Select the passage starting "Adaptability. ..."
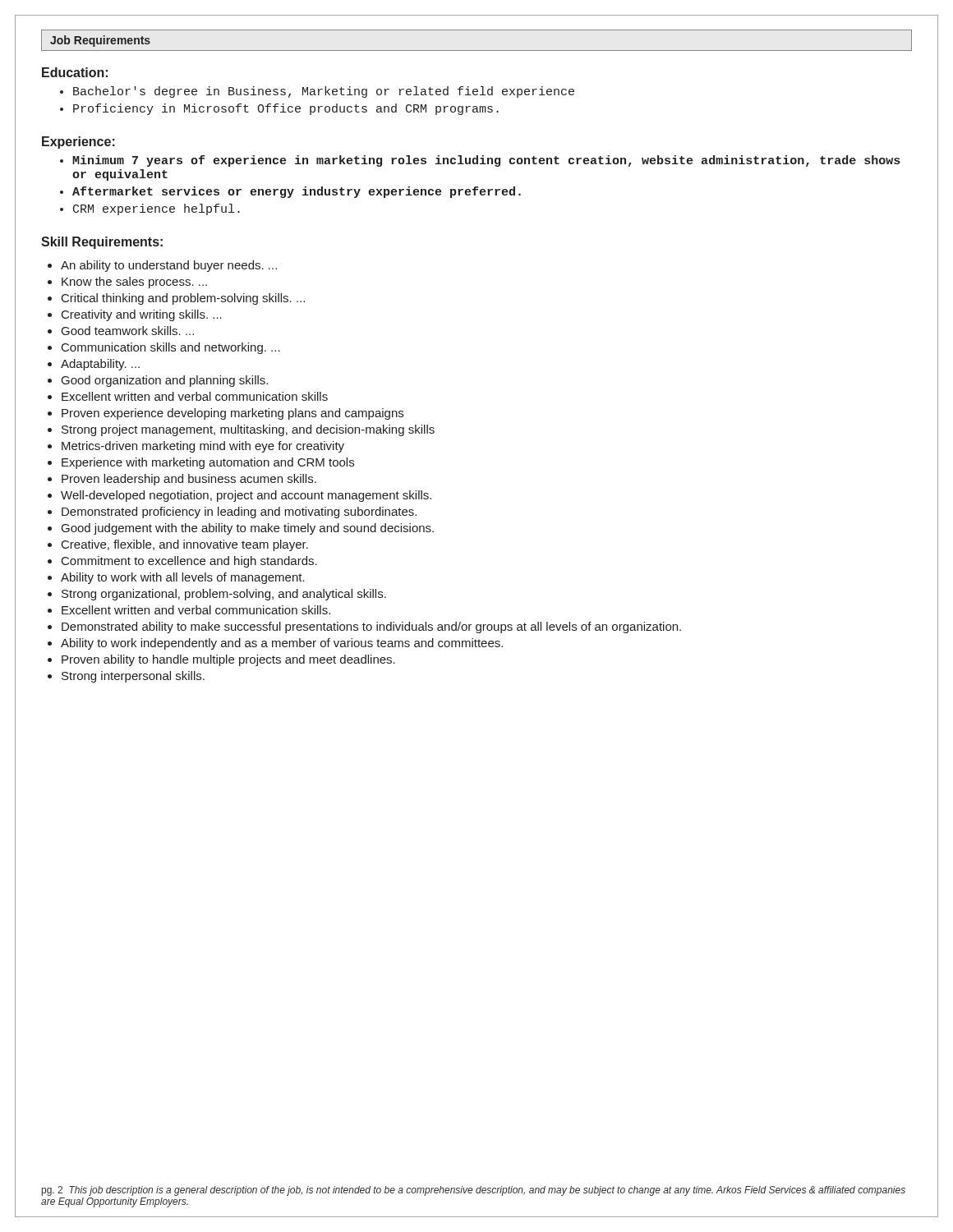The image size is (953, 1232). coord(101,363)
